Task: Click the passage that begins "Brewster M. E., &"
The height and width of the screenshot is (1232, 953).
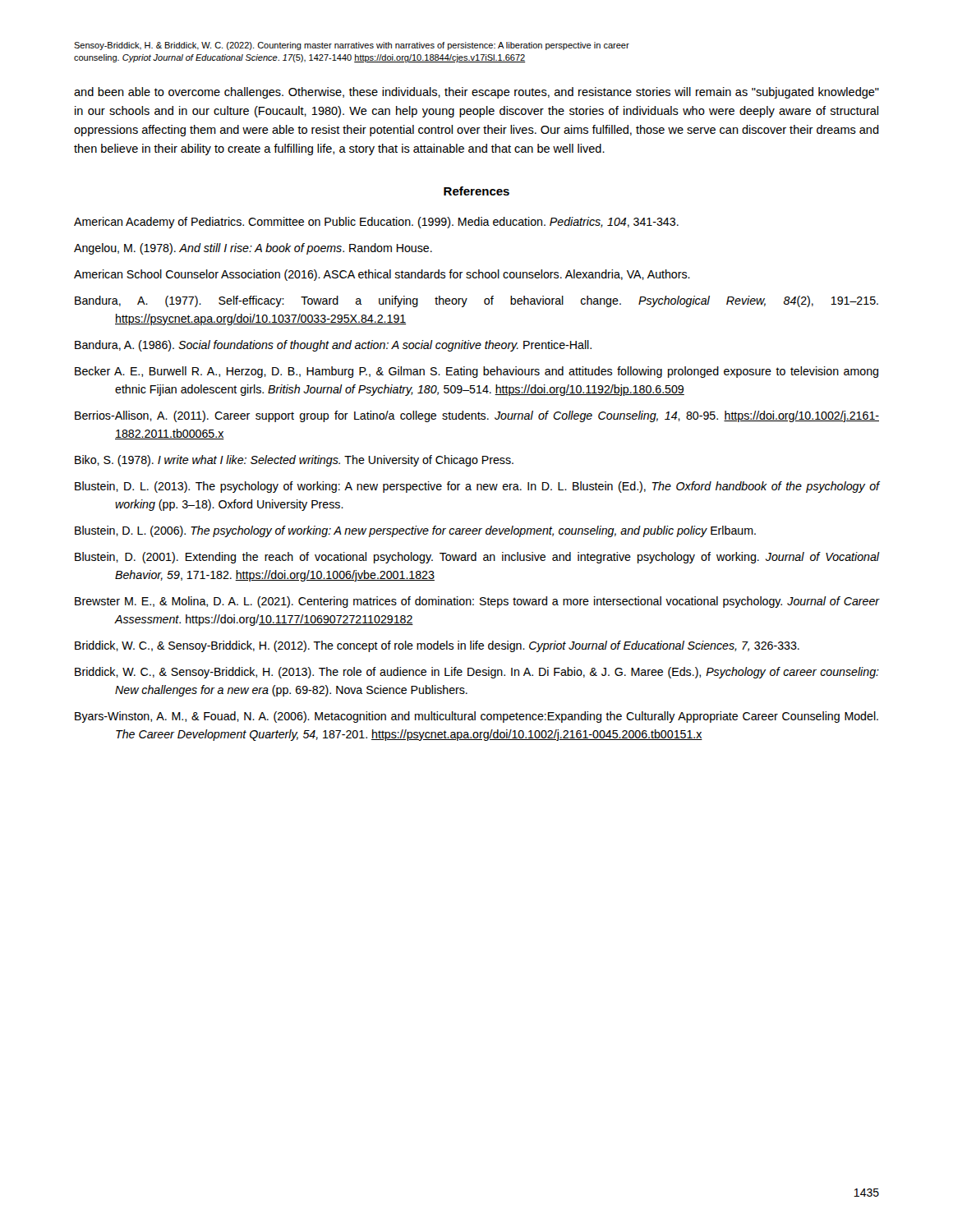Action: [476, 610]
